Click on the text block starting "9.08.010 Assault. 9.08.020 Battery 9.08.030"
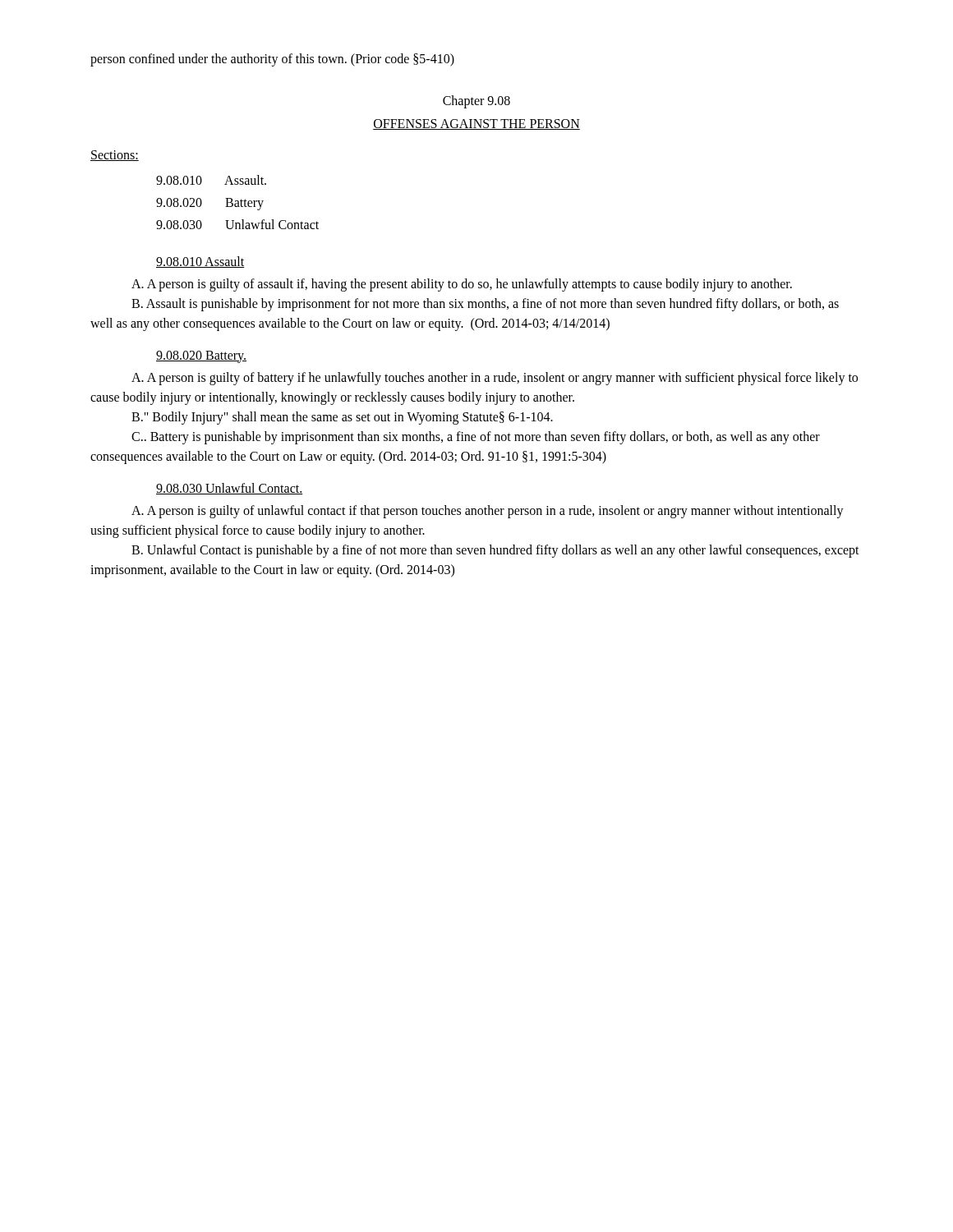 pos(238,203)
